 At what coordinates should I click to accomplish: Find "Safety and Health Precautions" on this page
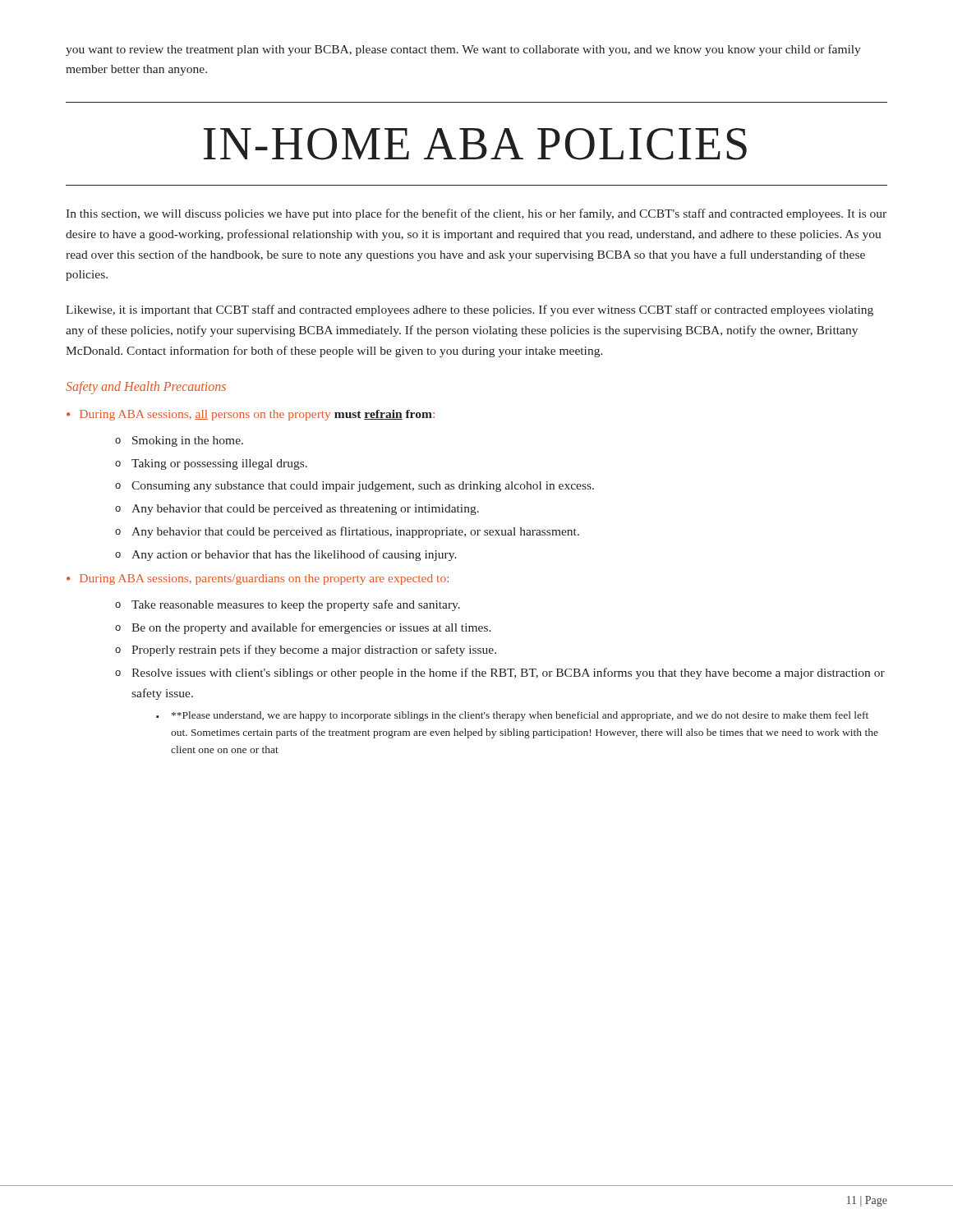[x=146, y=386]
